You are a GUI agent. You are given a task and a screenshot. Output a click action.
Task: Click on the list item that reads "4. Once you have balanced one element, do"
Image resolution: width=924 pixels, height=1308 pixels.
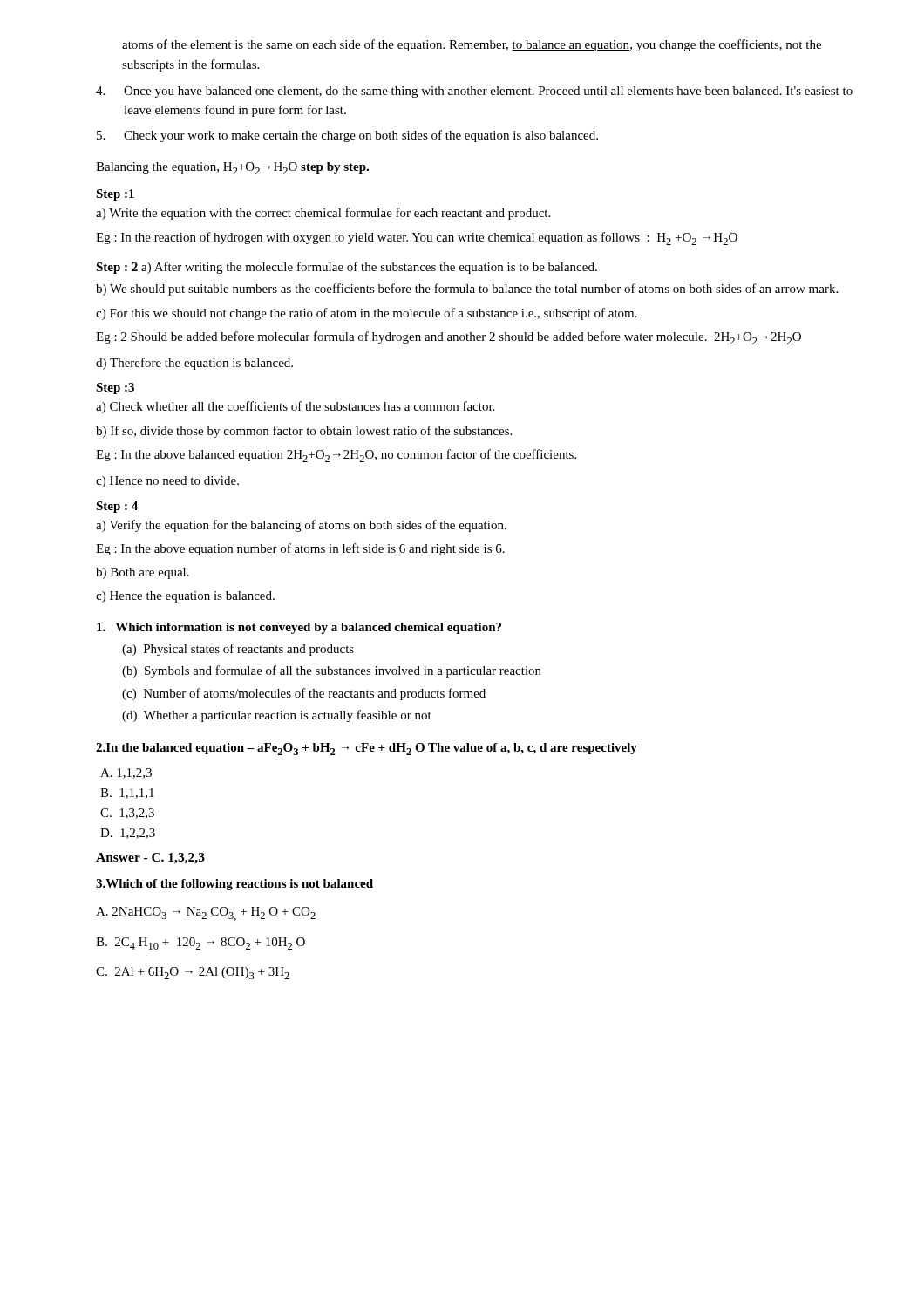[475, 100]
